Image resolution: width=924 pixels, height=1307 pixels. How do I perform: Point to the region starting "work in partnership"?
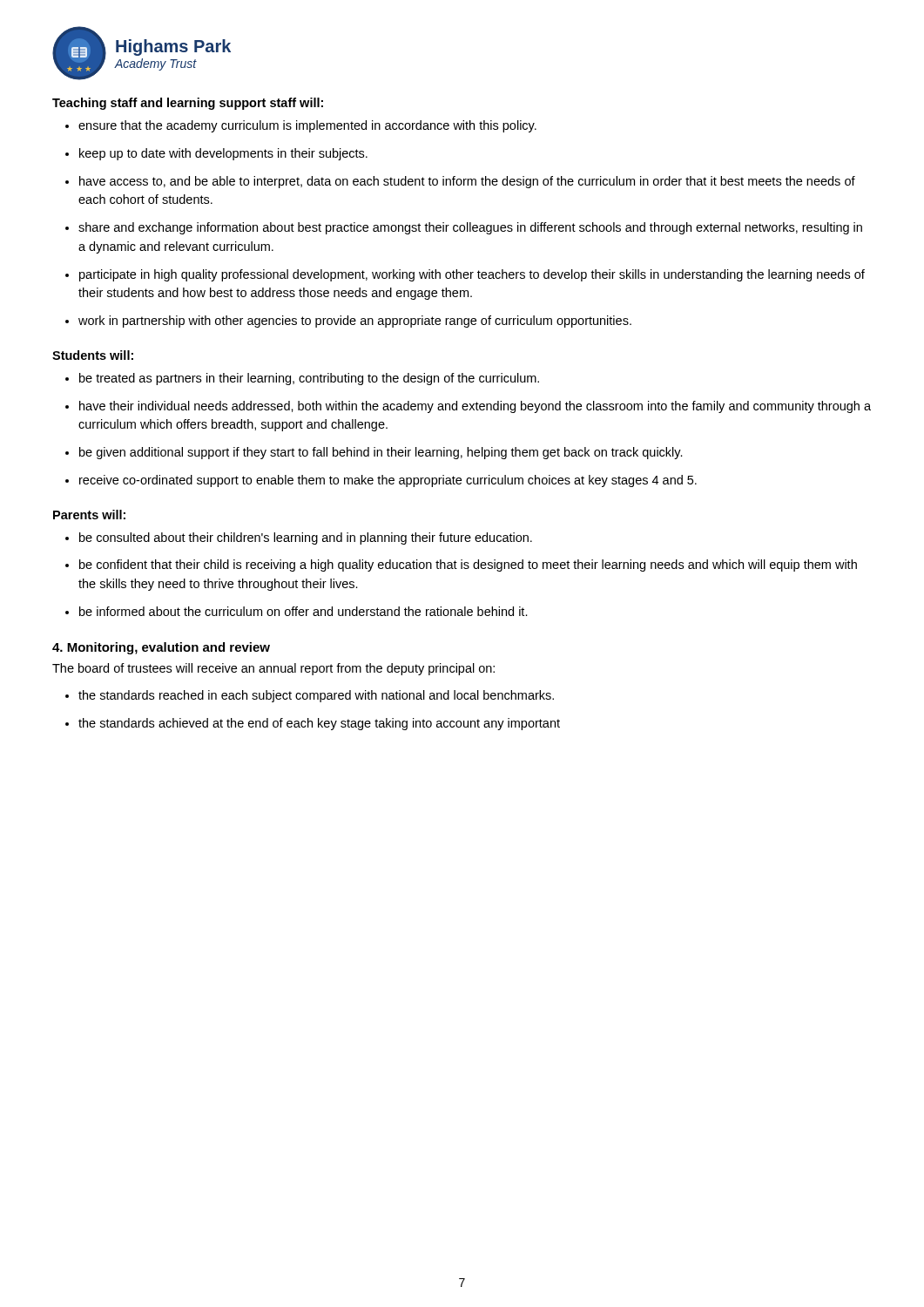pos(355,321)
